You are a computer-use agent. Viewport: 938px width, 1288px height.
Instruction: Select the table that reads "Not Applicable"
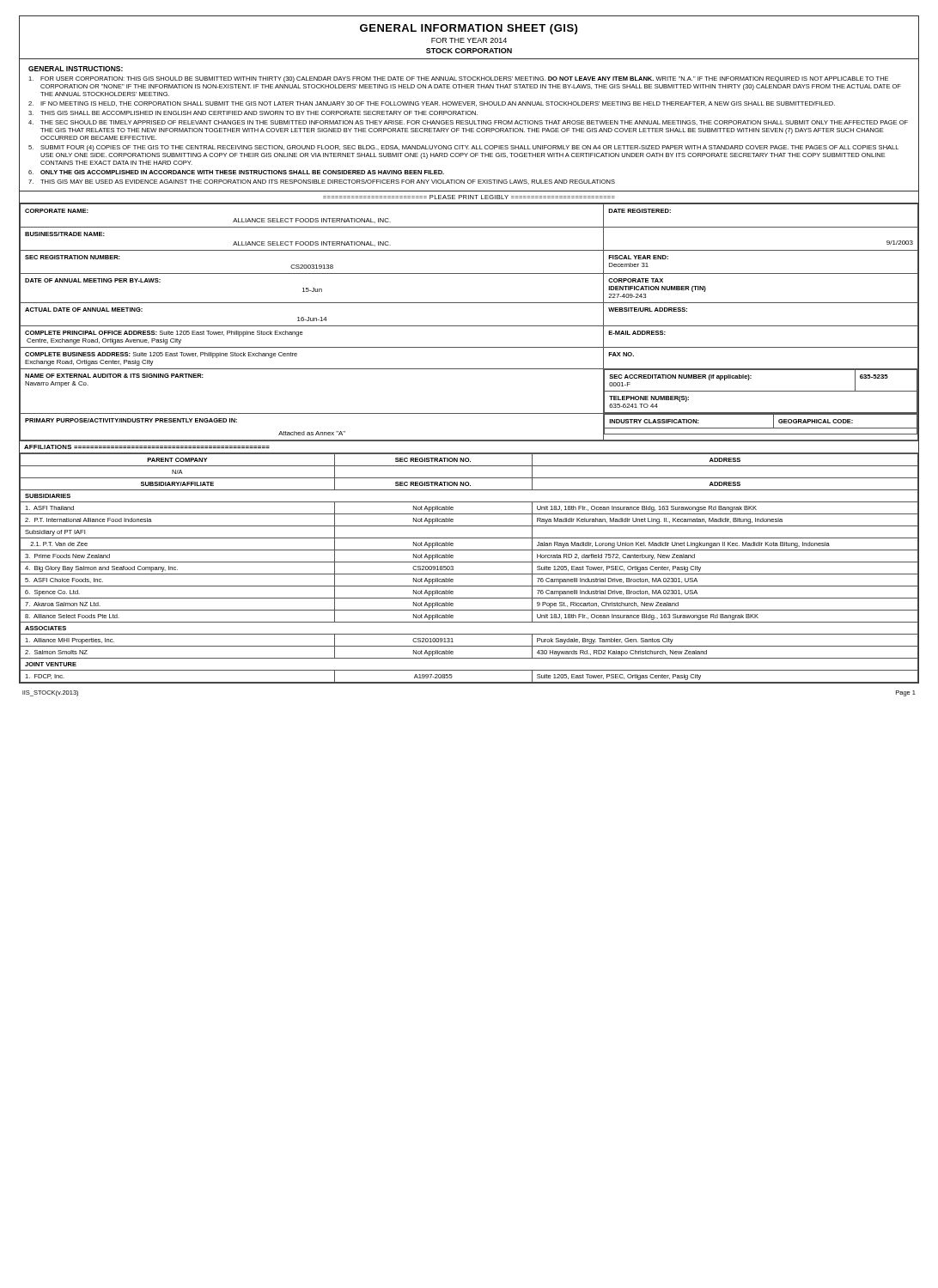click(x=469, y=568)
